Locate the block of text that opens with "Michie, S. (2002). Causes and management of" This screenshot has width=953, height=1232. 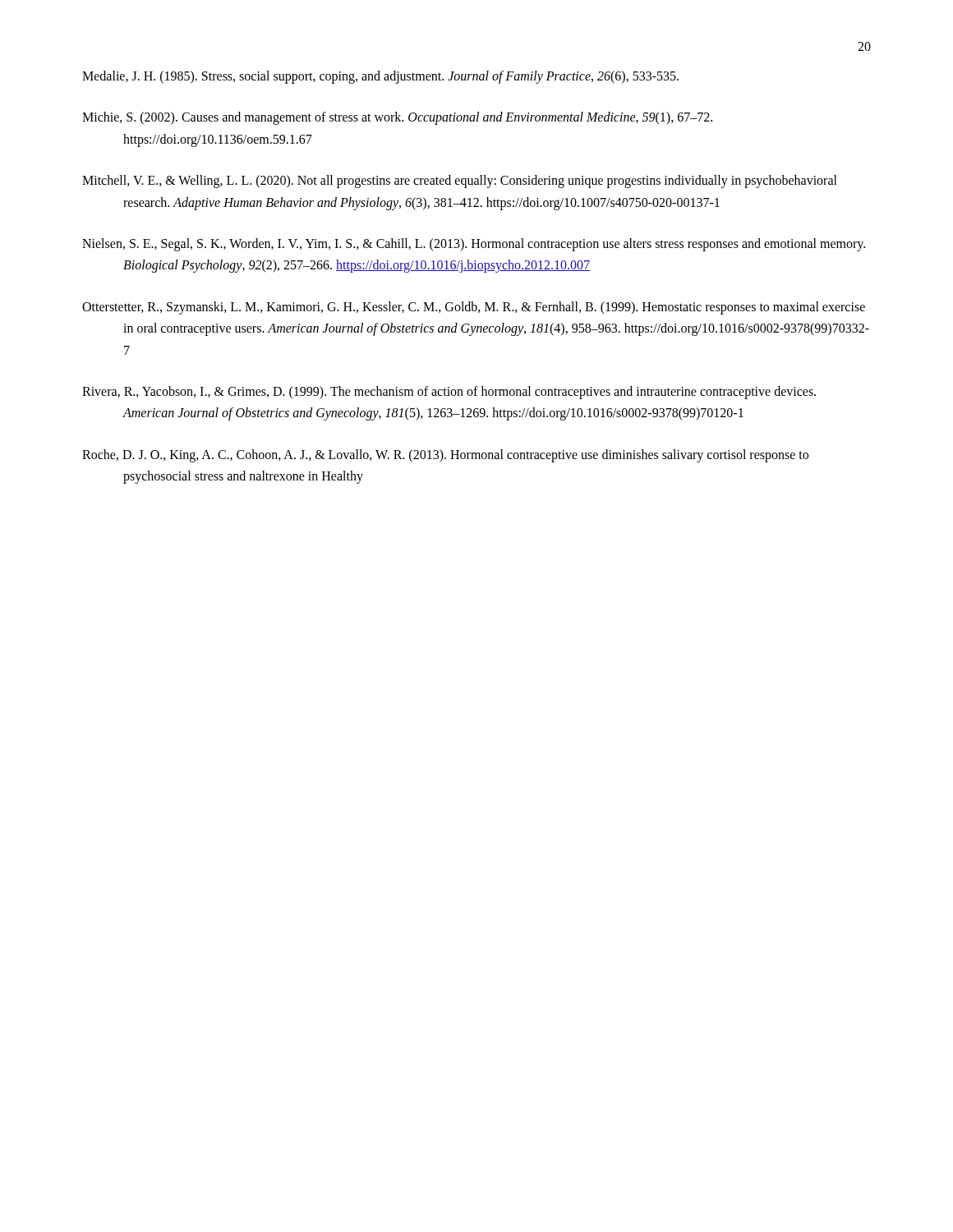pyautogui.click(x=398, y=128)
